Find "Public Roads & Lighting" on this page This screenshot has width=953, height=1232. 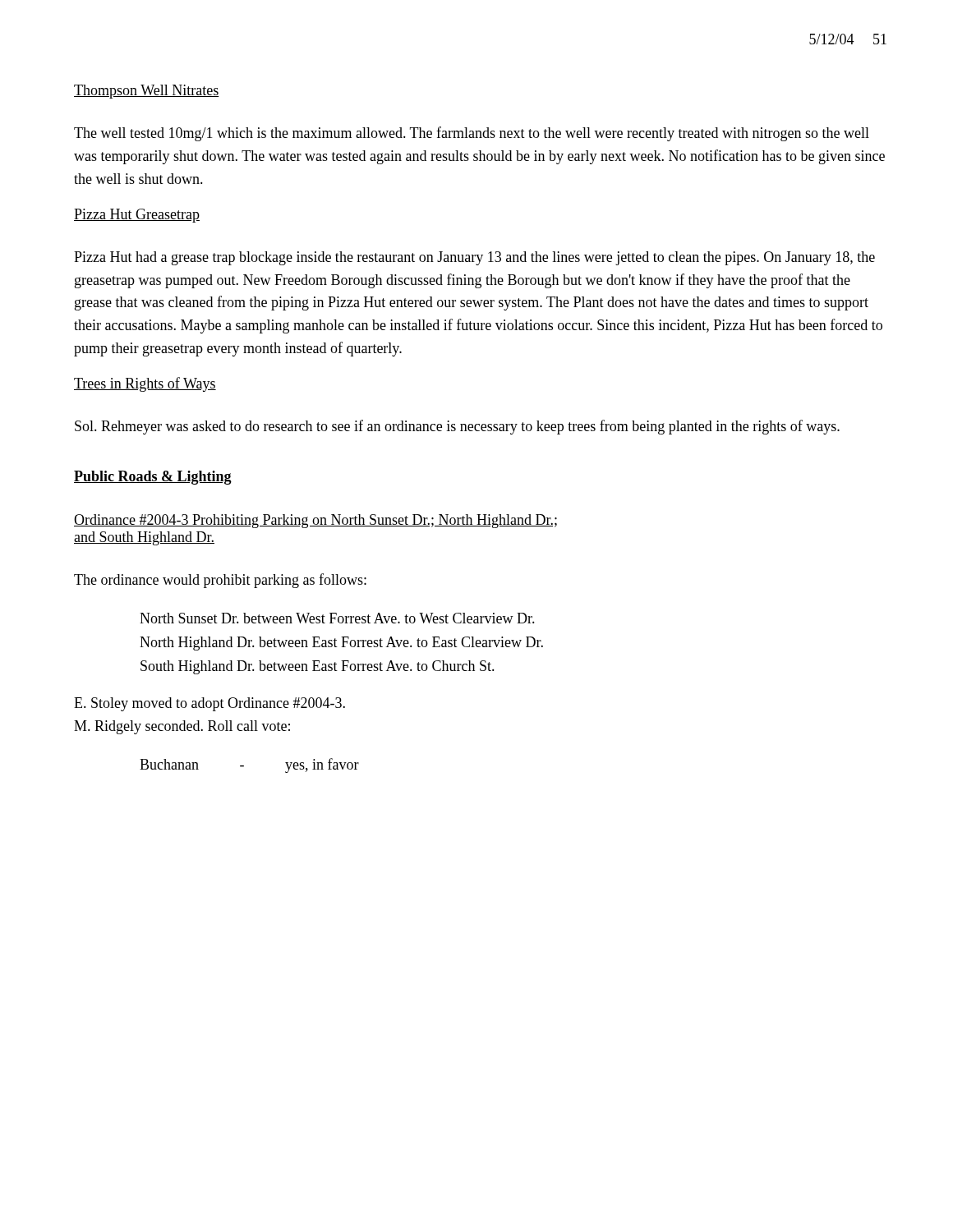[153, 477]
